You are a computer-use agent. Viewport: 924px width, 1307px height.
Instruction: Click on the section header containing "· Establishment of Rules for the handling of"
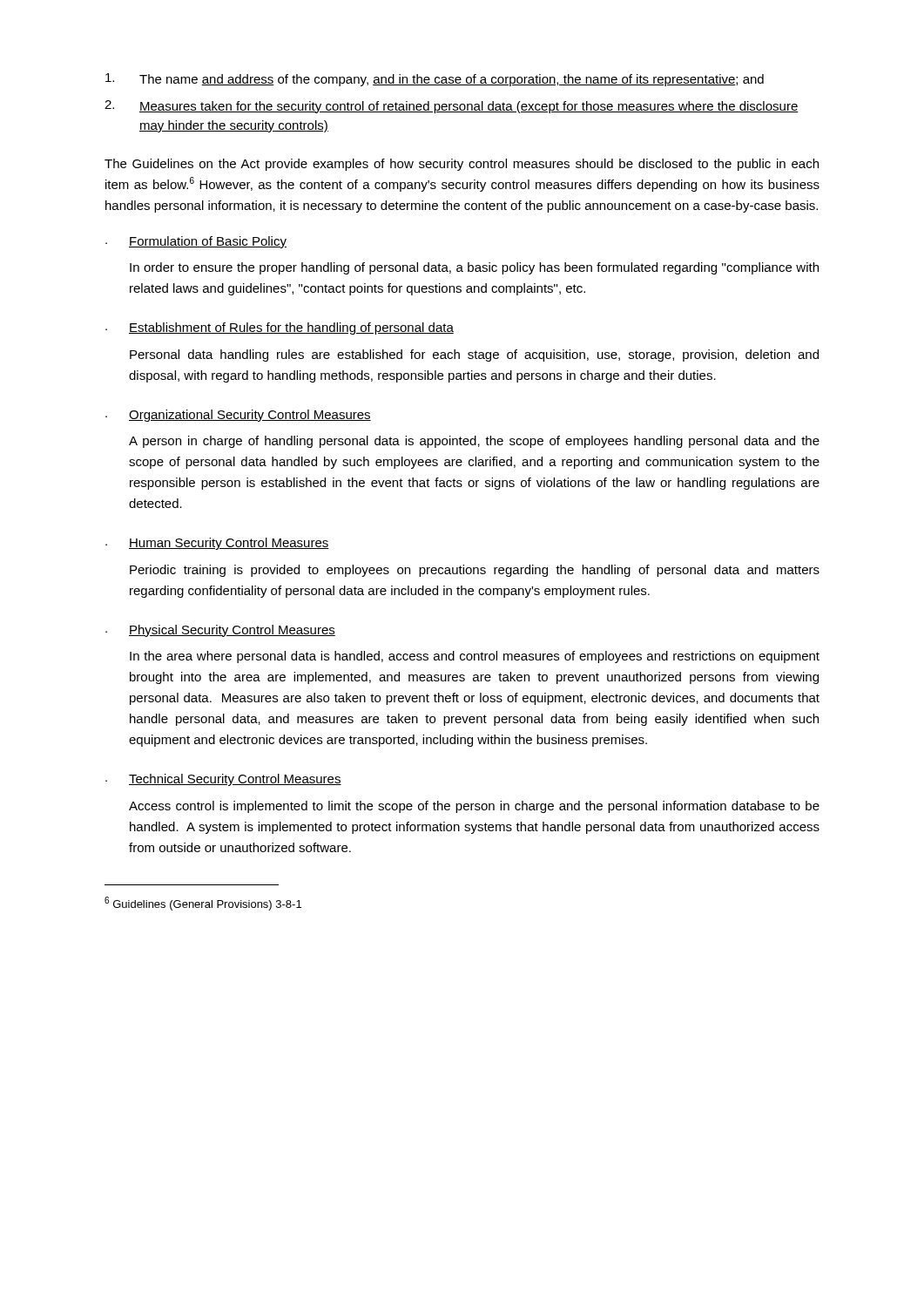point(462,352)
